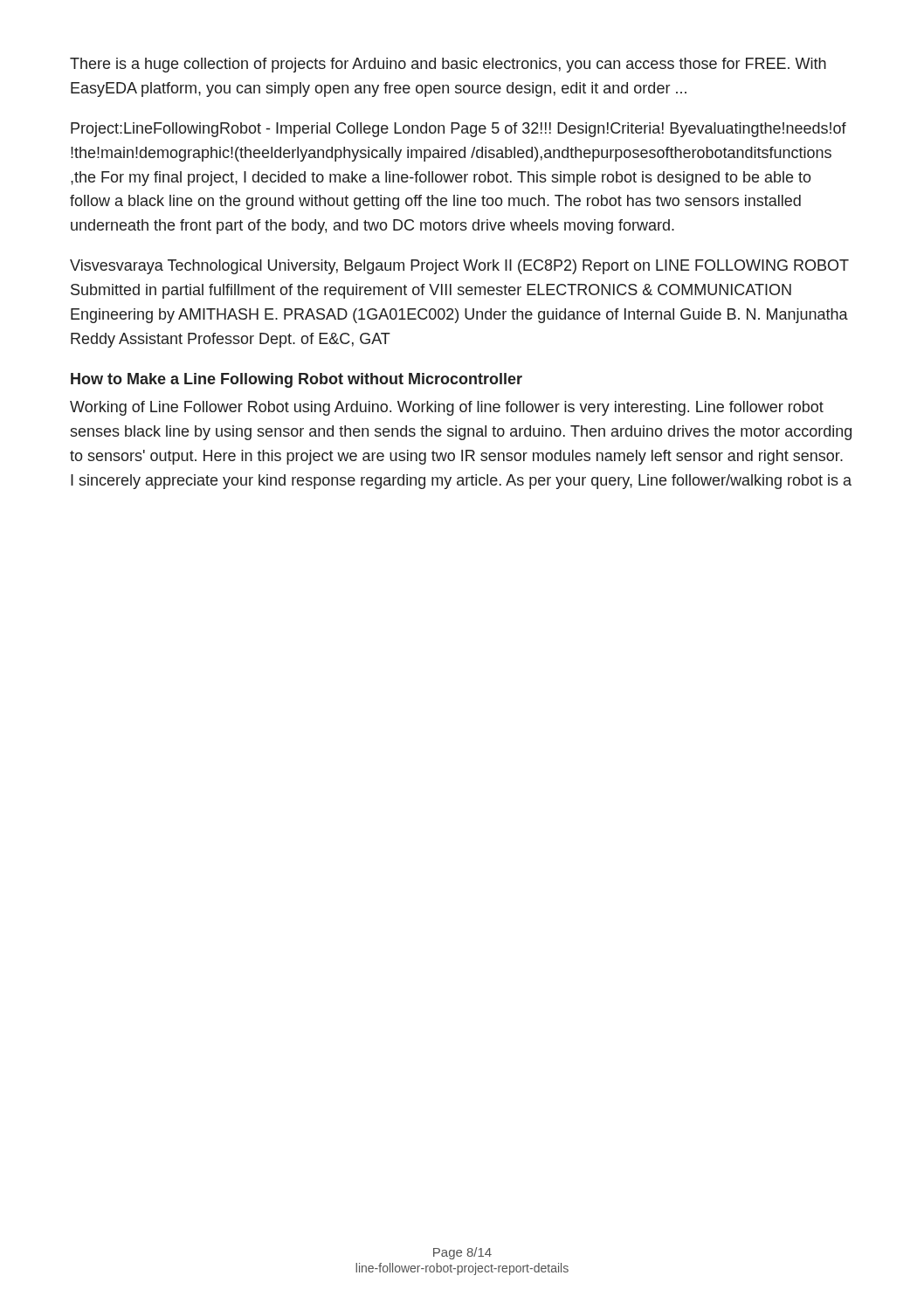Select the text block with the text "Visvesvaraya Technological University,"
This screenshot has width=924, height=1310.
459,302
